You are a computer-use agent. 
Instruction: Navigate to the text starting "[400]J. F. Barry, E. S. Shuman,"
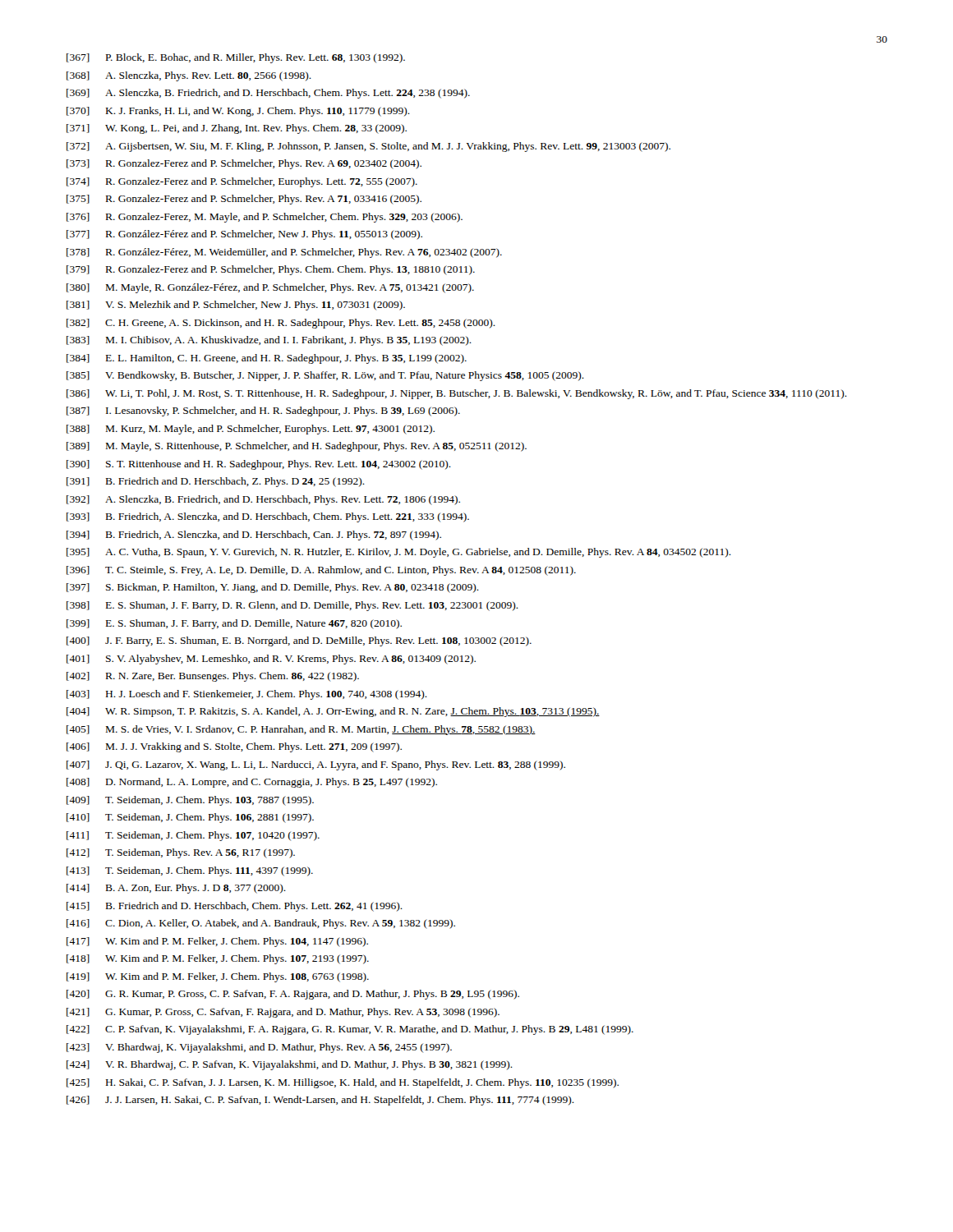pyautogui.click(x=476, y=641)
